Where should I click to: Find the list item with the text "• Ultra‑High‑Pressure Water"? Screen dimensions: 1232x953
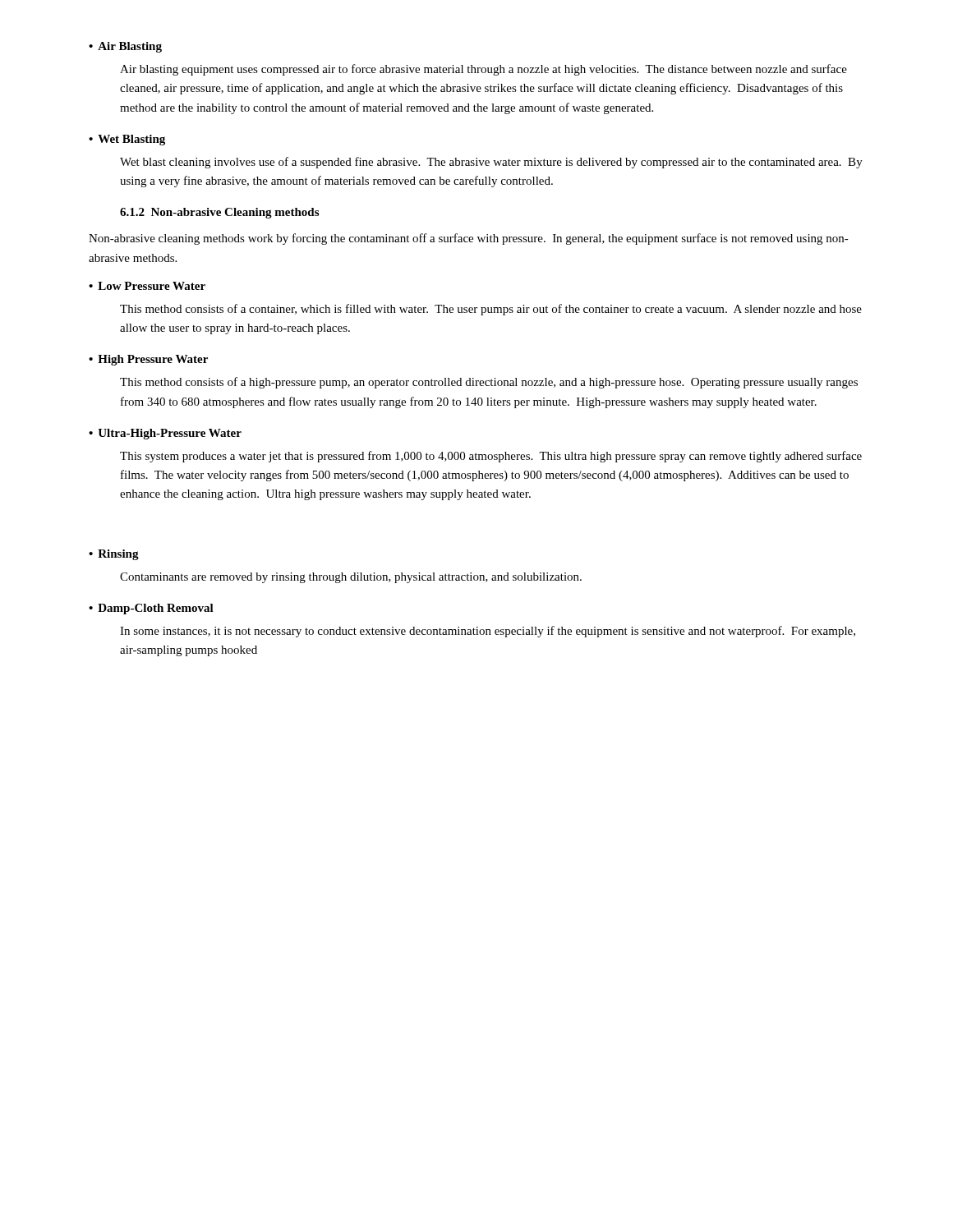point(476,465)
